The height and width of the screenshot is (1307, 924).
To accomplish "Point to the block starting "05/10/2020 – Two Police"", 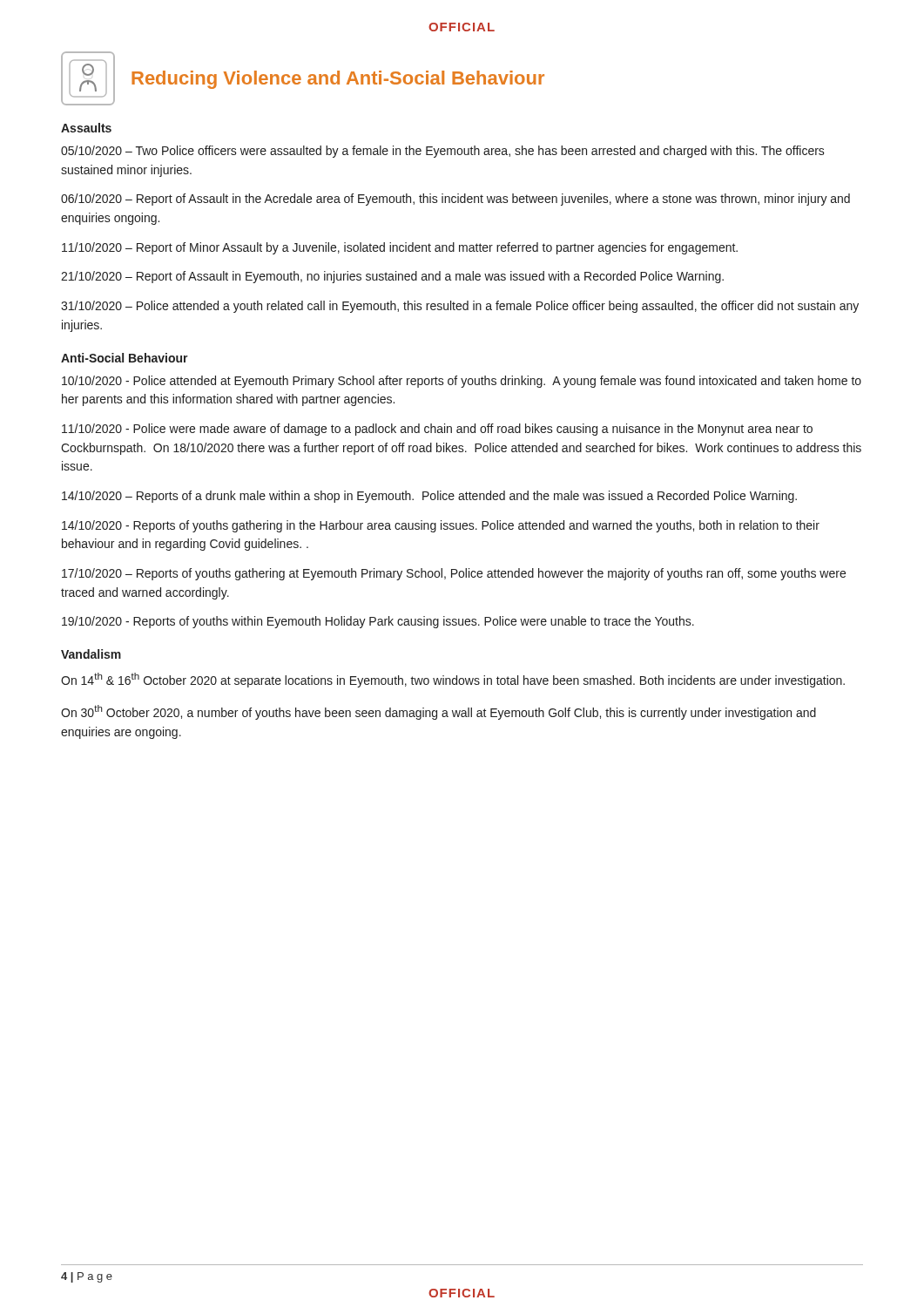I will pos(443,160).
